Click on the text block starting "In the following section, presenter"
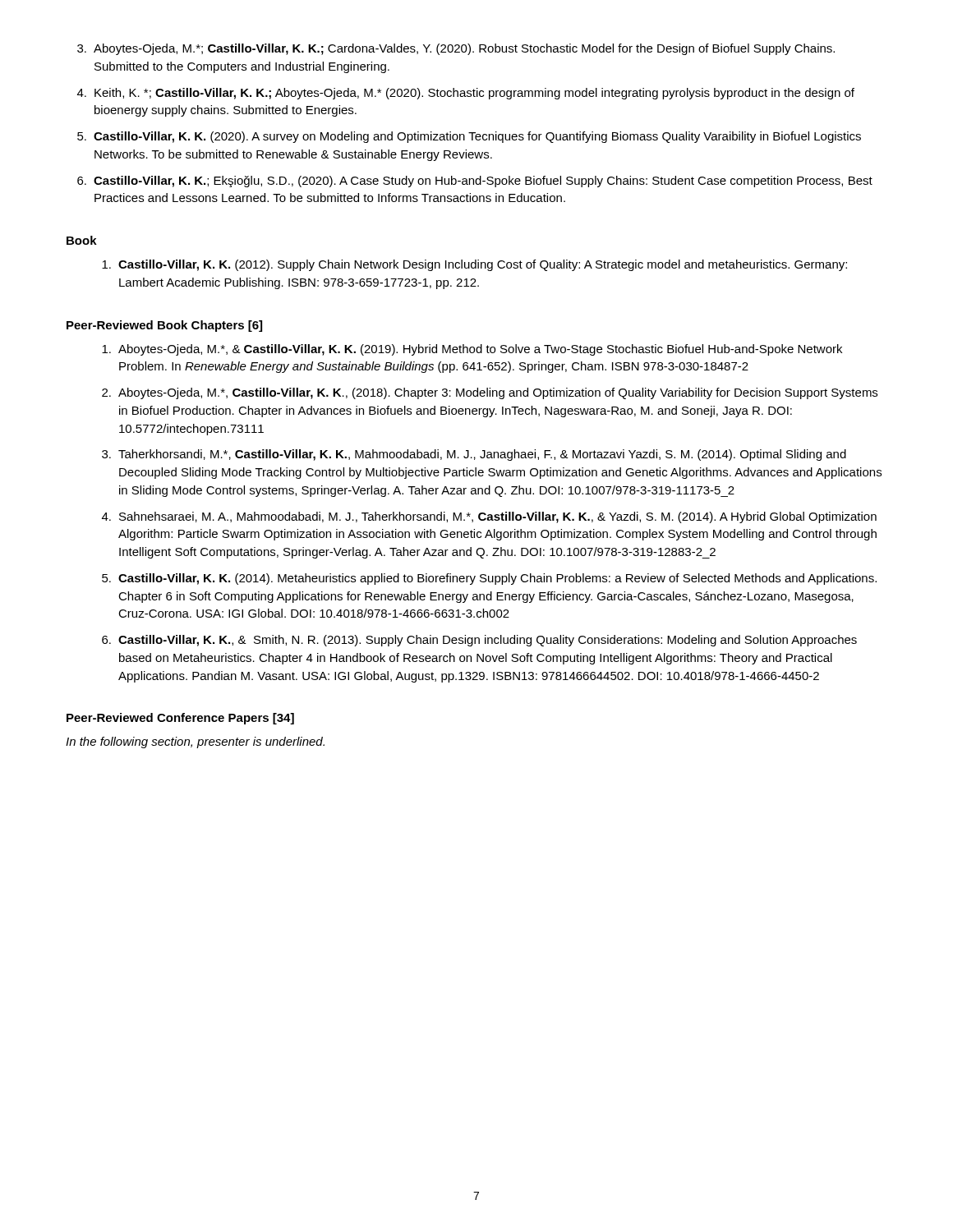 (x=196, y=741)
